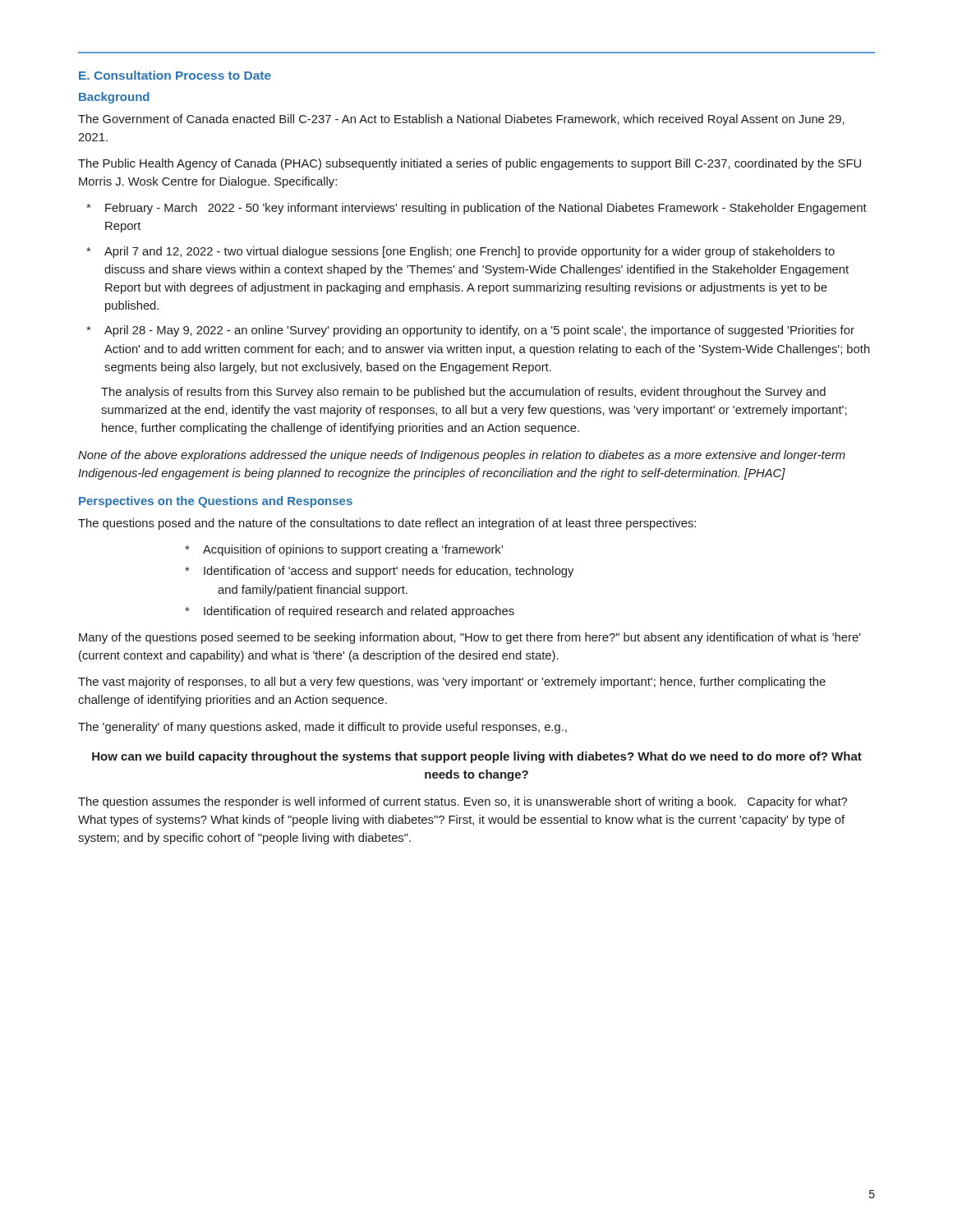Where is the passage that starts "* February - March"?

pyautogui.click(x=481, y=217)
